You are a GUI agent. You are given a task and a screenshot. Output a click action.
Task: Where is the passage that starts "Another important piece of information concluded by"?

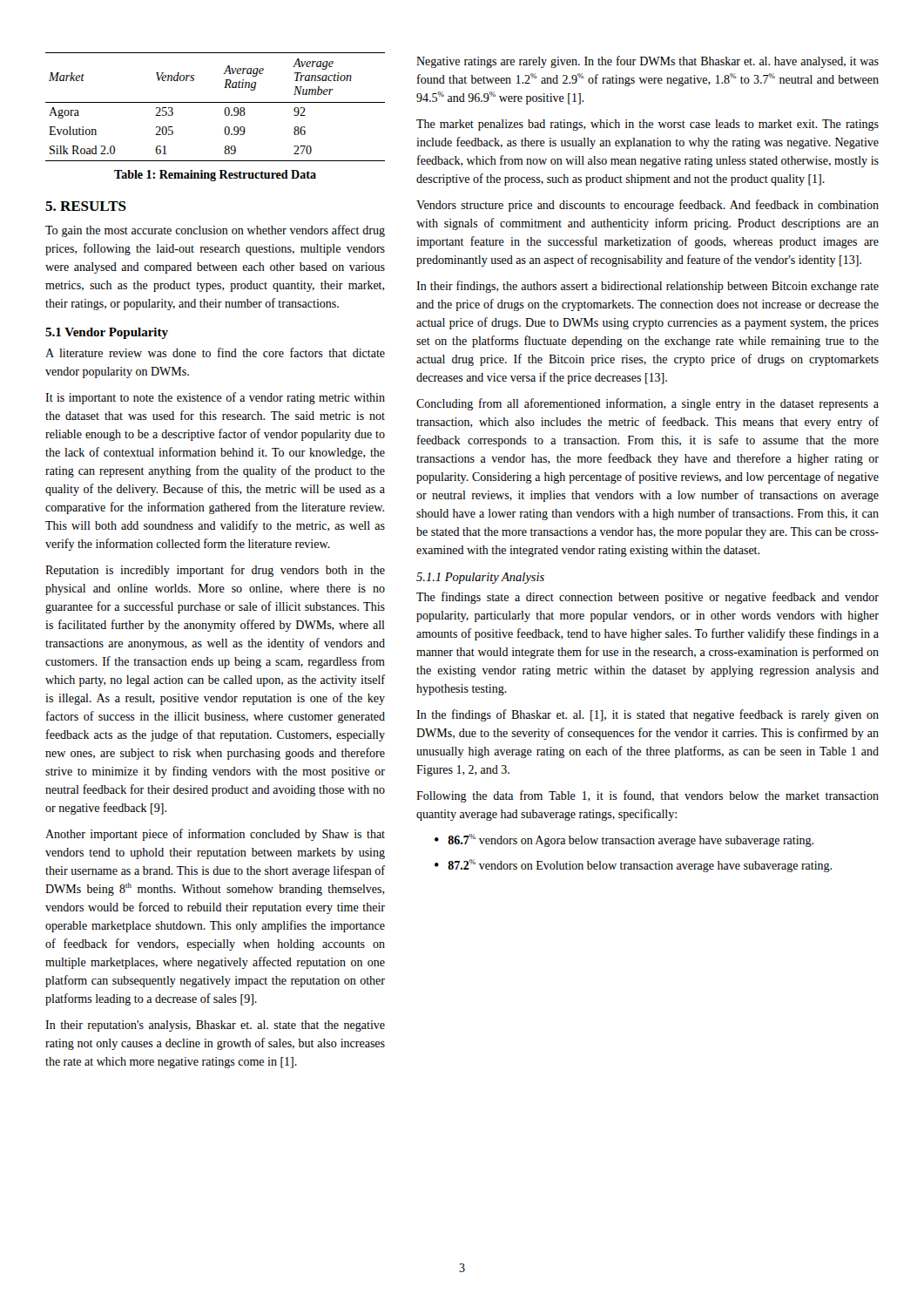click(215, 917)
